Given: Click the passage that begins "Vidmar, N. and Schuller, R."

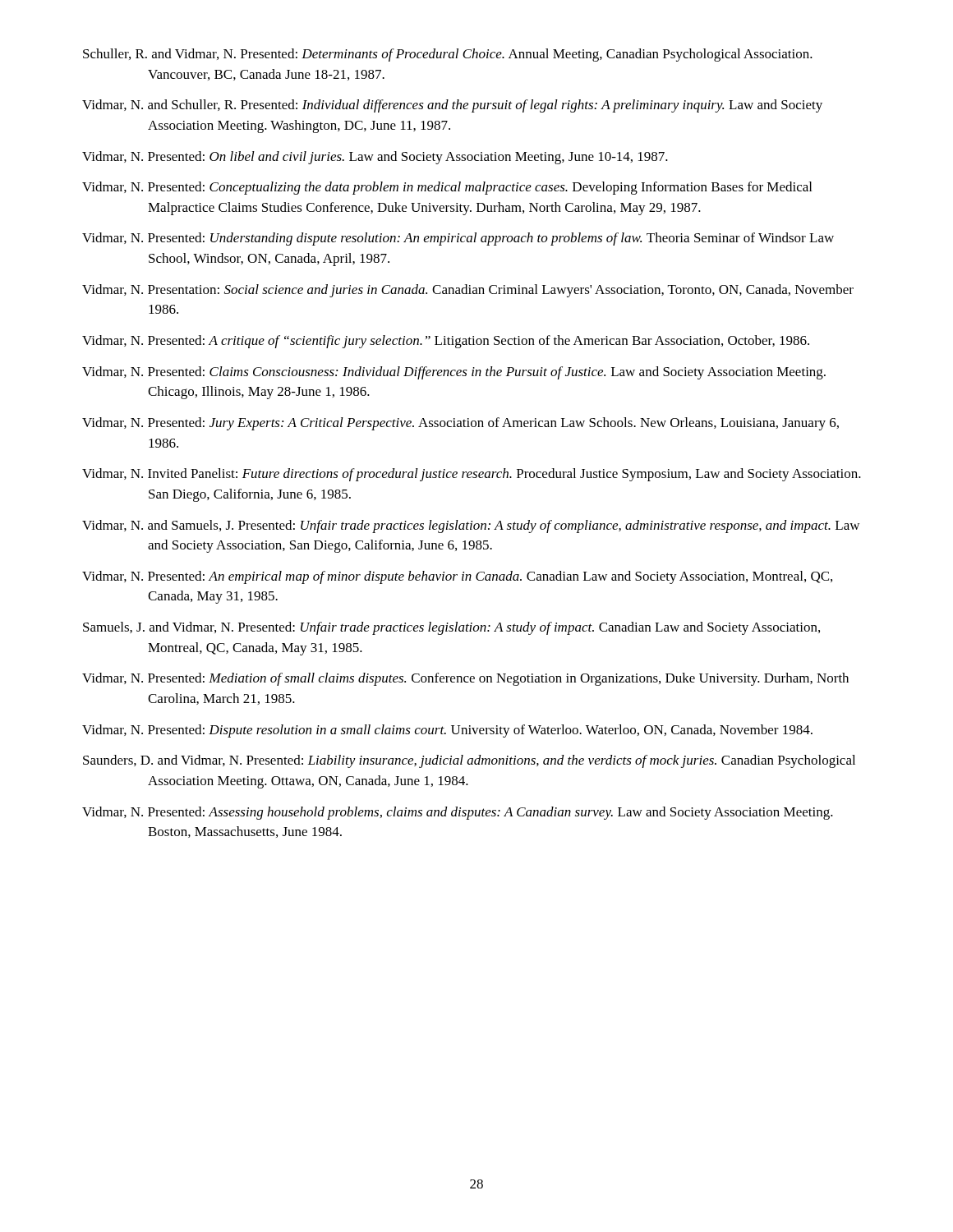Looking at the screenshot, I should click(452, 115).
